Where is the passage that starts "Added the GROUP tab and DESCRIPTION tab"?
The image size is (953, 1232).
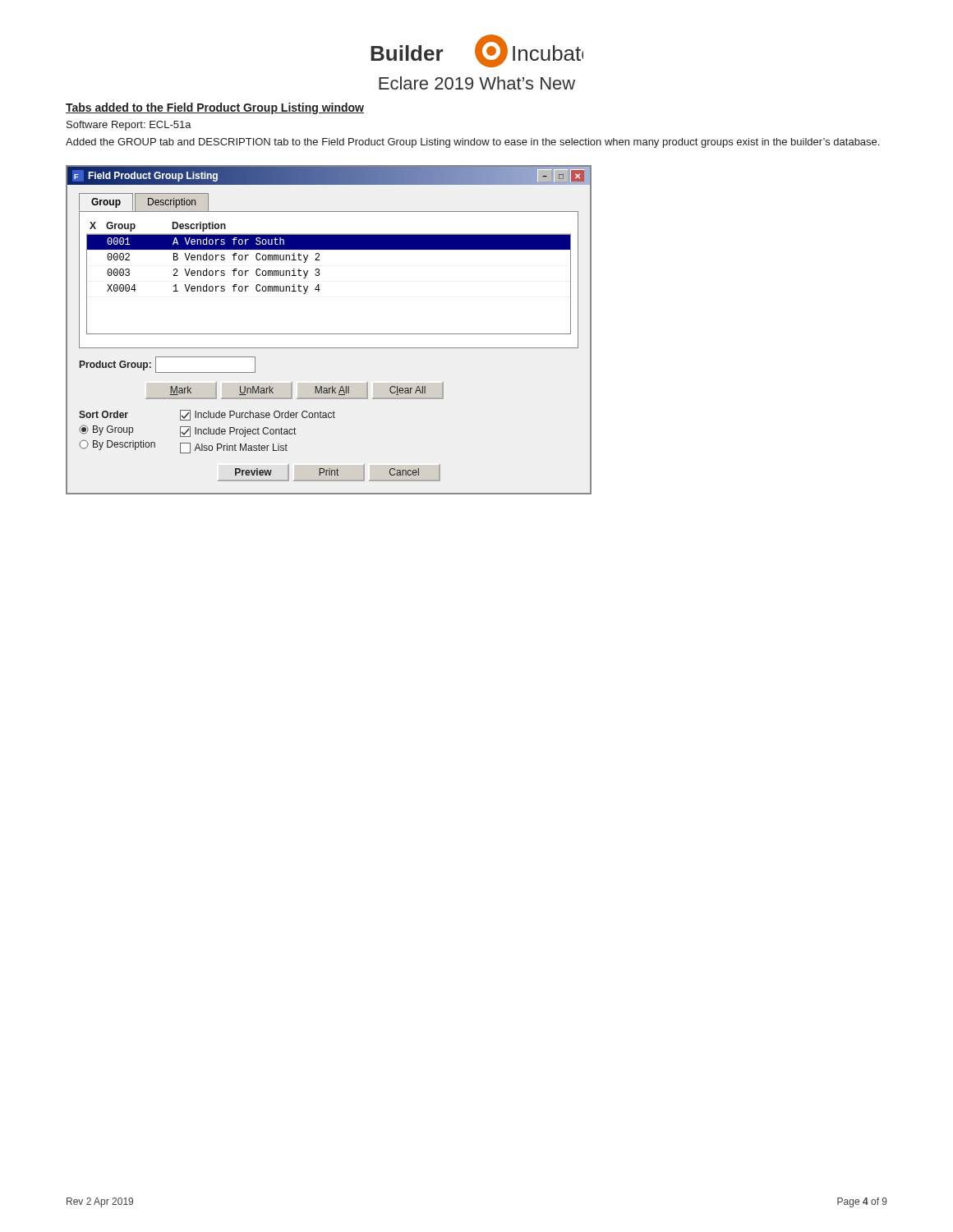[x=473, y=142]
